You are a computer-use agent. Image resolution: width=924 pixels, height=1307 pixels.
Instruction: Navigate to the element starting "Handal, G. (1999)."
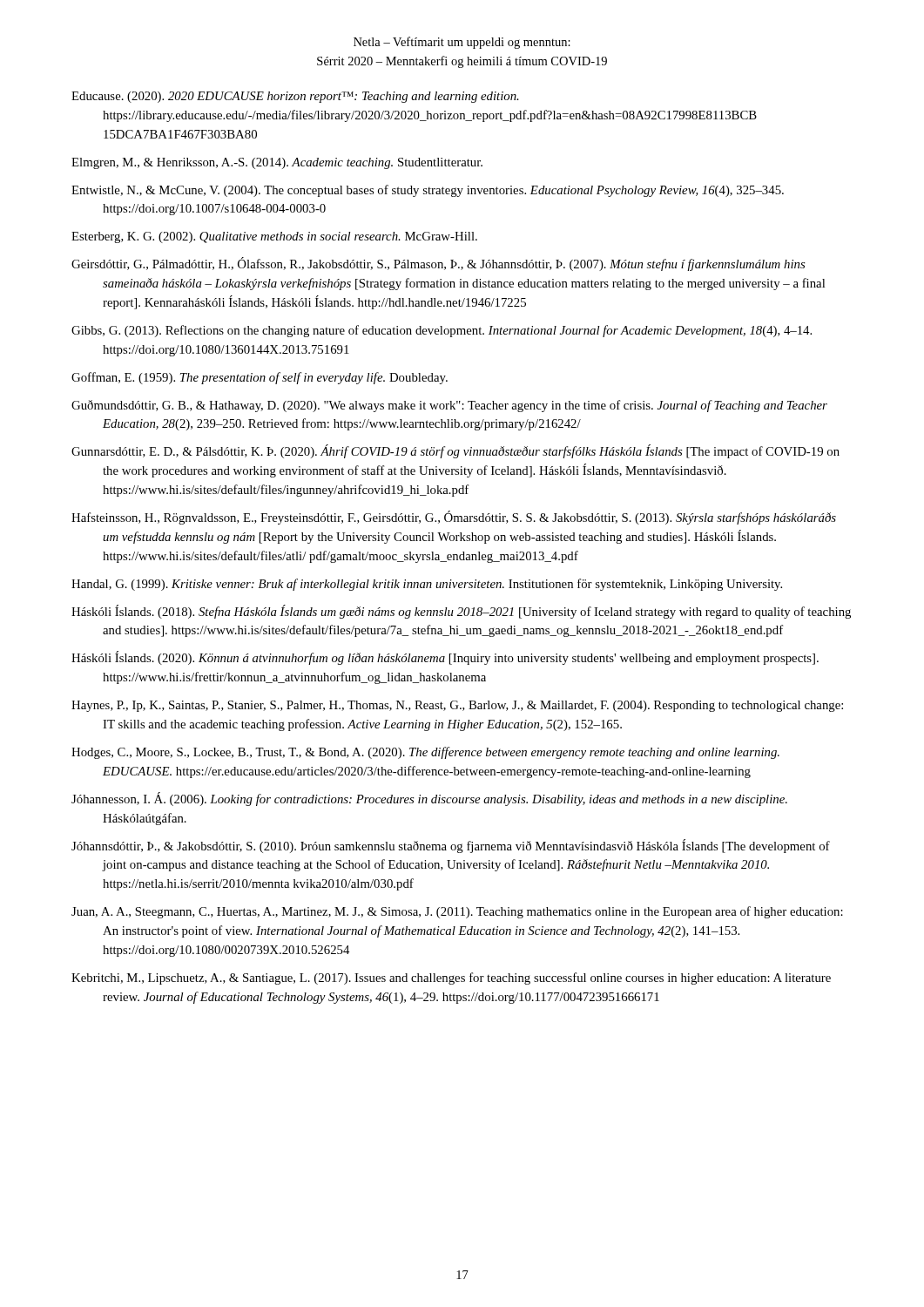coord(427,584)
